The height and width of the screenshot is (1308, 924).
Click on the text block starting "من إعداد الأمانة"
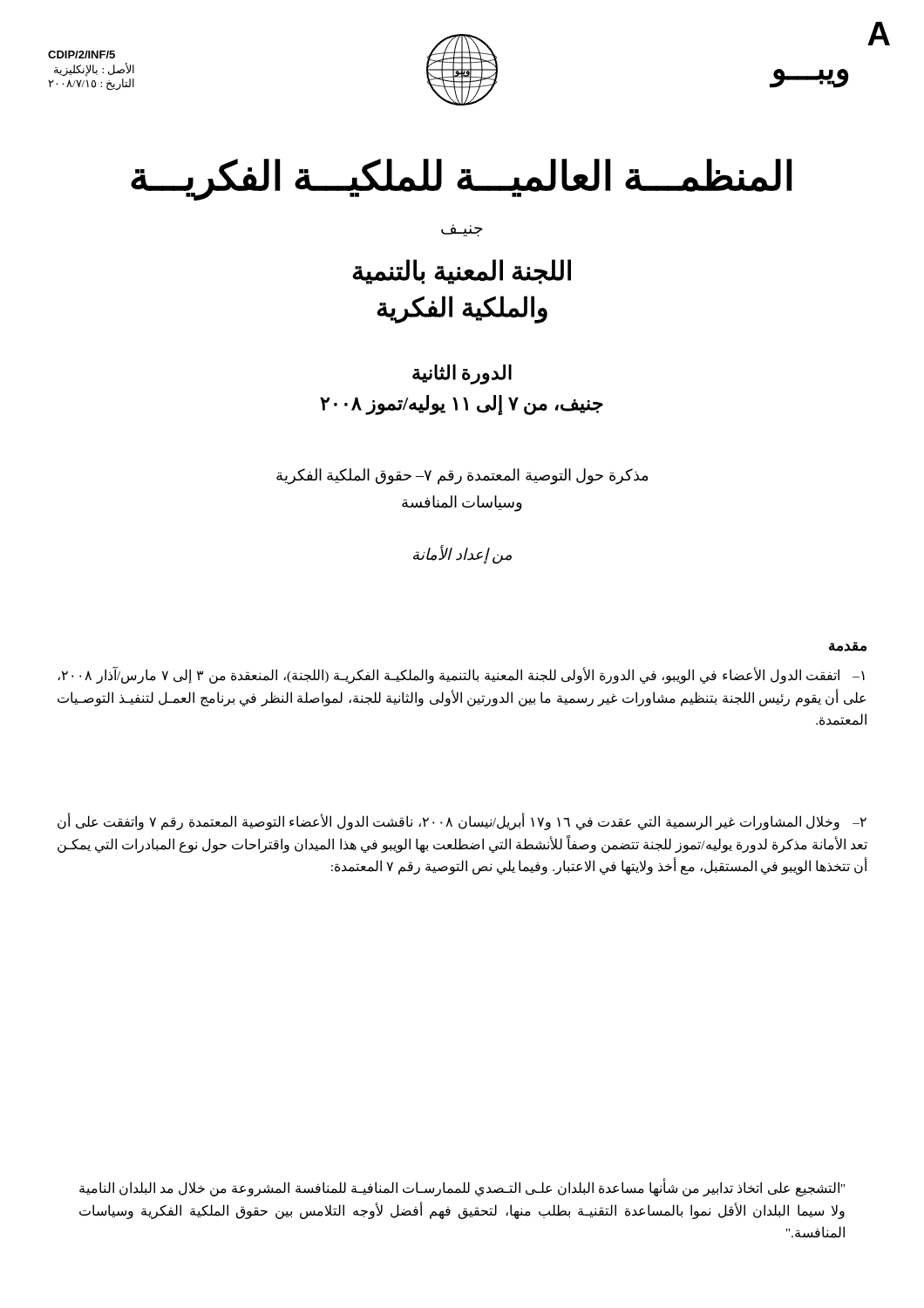click(x=462, y=555)
